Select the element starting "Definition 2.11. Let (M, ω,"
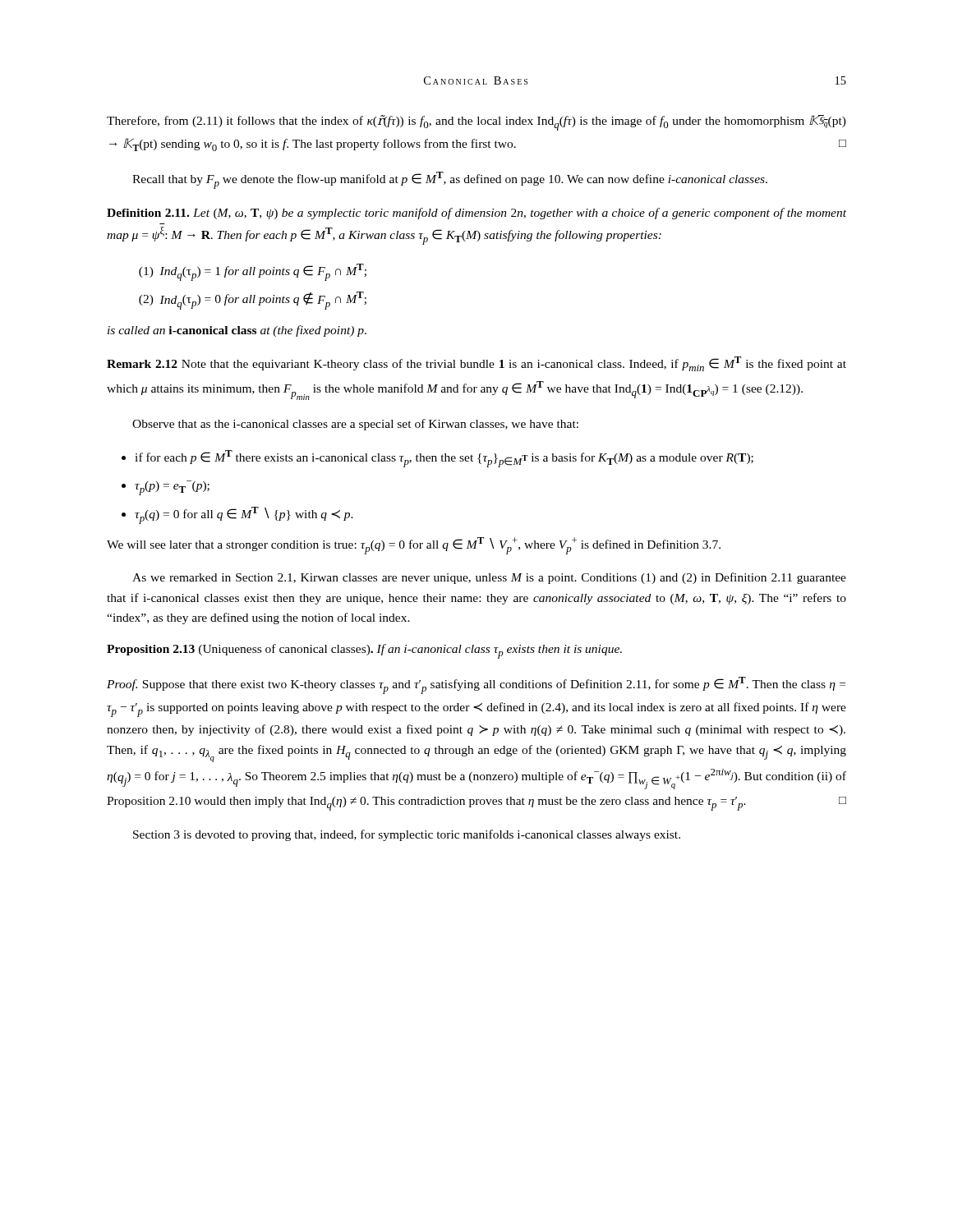Screen dimensions: 1232x953 (476, 214)
